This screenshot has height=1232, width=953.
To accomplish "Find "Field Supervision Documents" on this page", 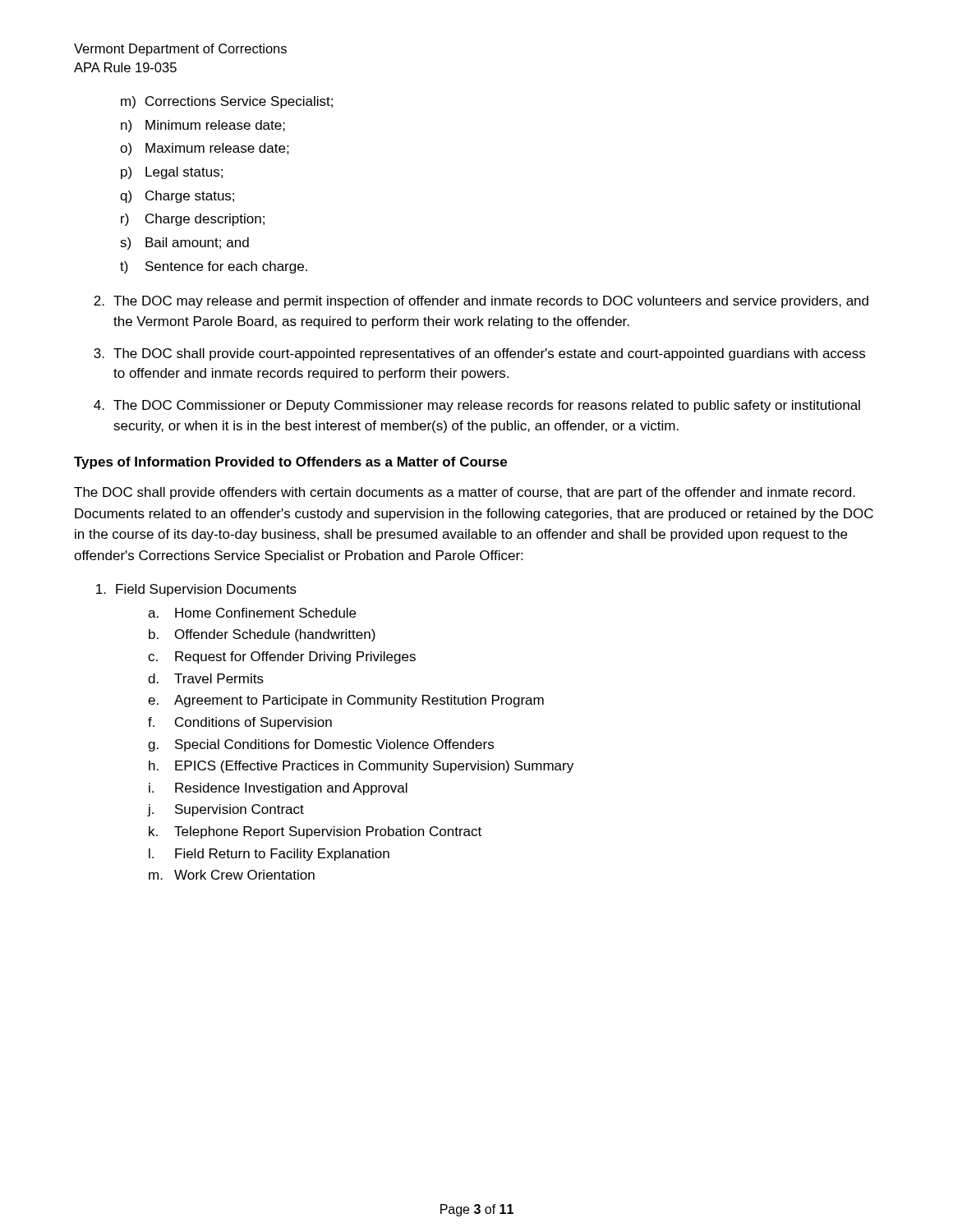I will pos(196,590).
